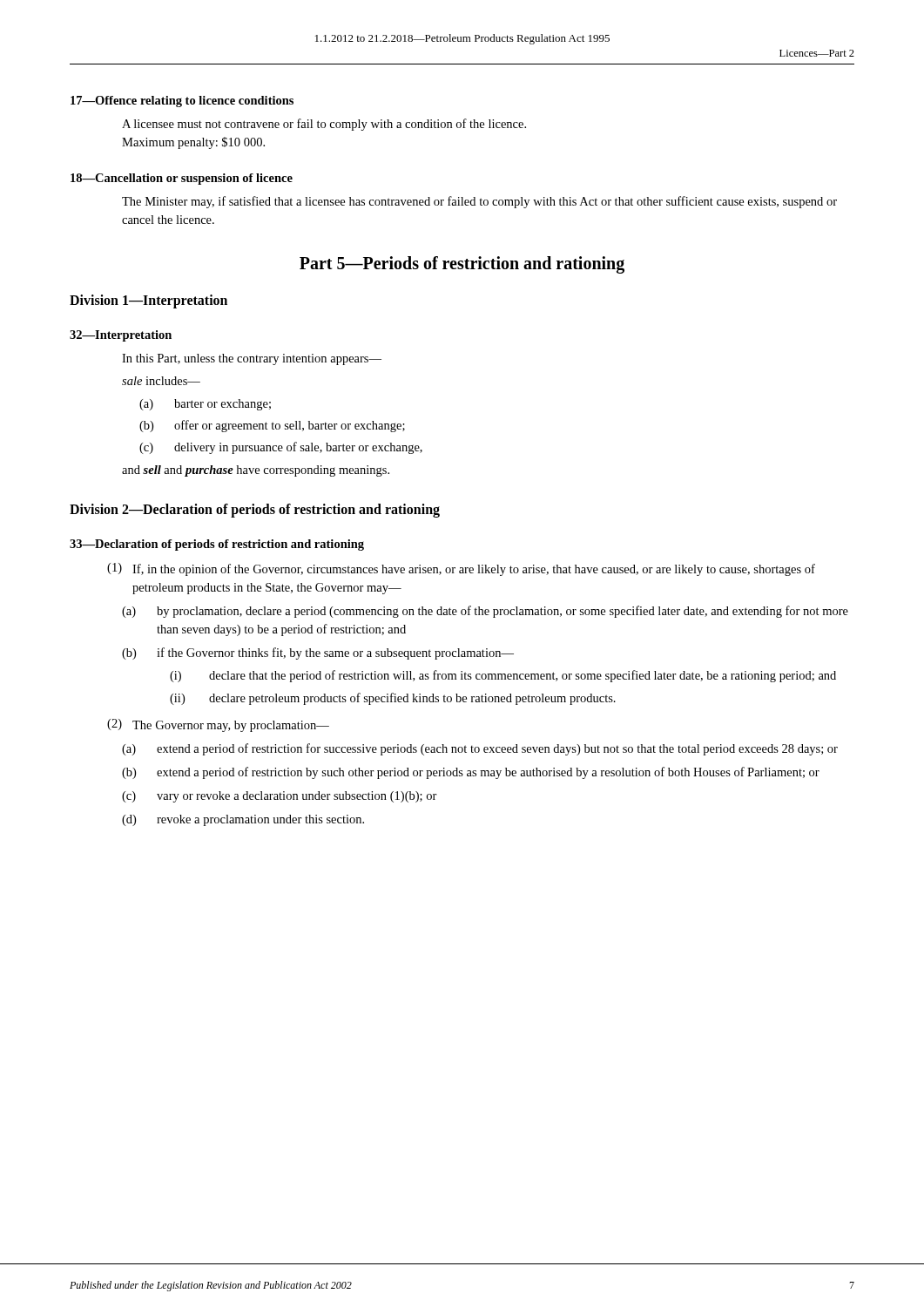
Task: Find "Part 5—Periods of restriction and rationing" on this page
Action: coord(462,263)
